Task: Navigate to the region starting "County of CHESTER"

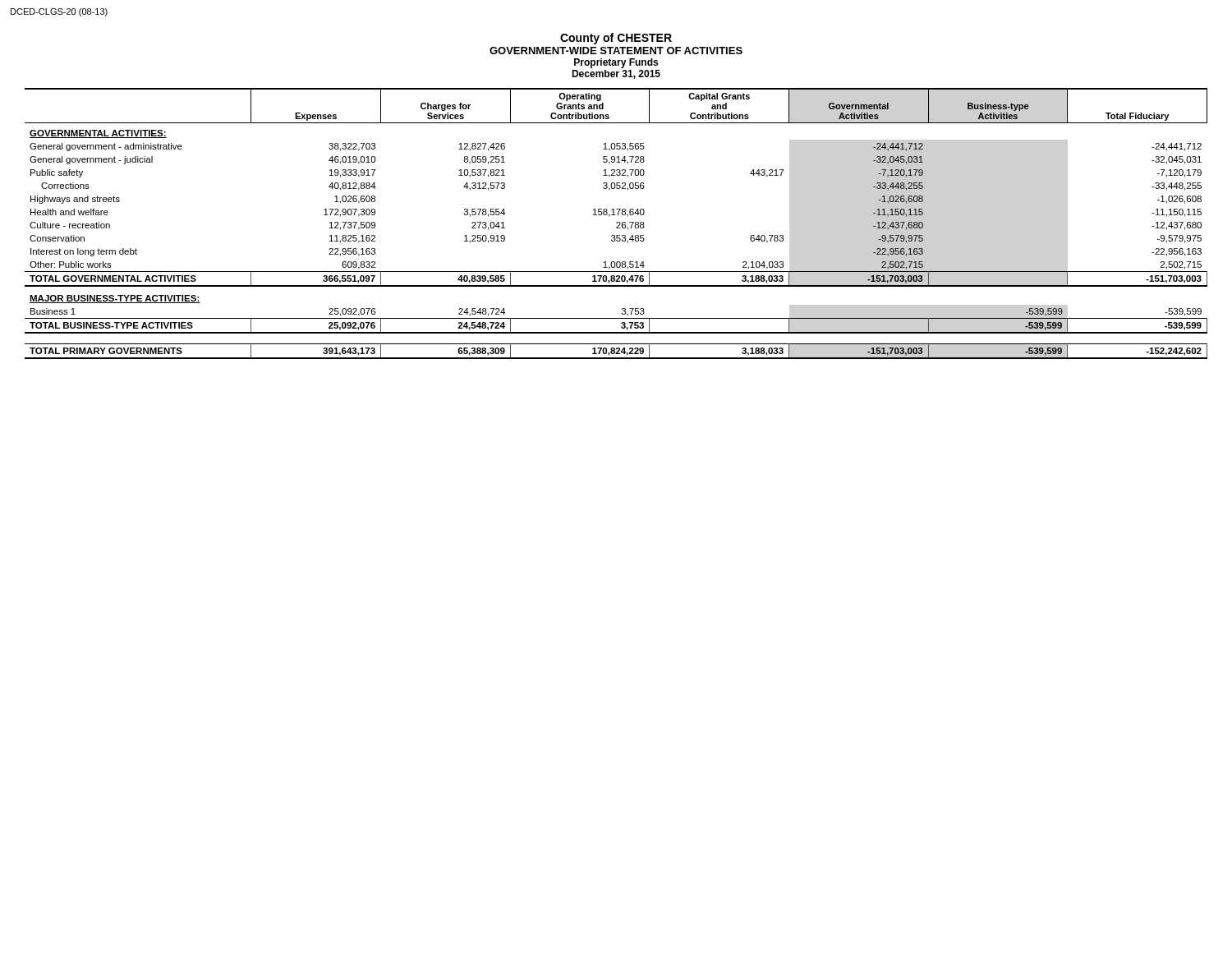Action: [x=616, y=55]
